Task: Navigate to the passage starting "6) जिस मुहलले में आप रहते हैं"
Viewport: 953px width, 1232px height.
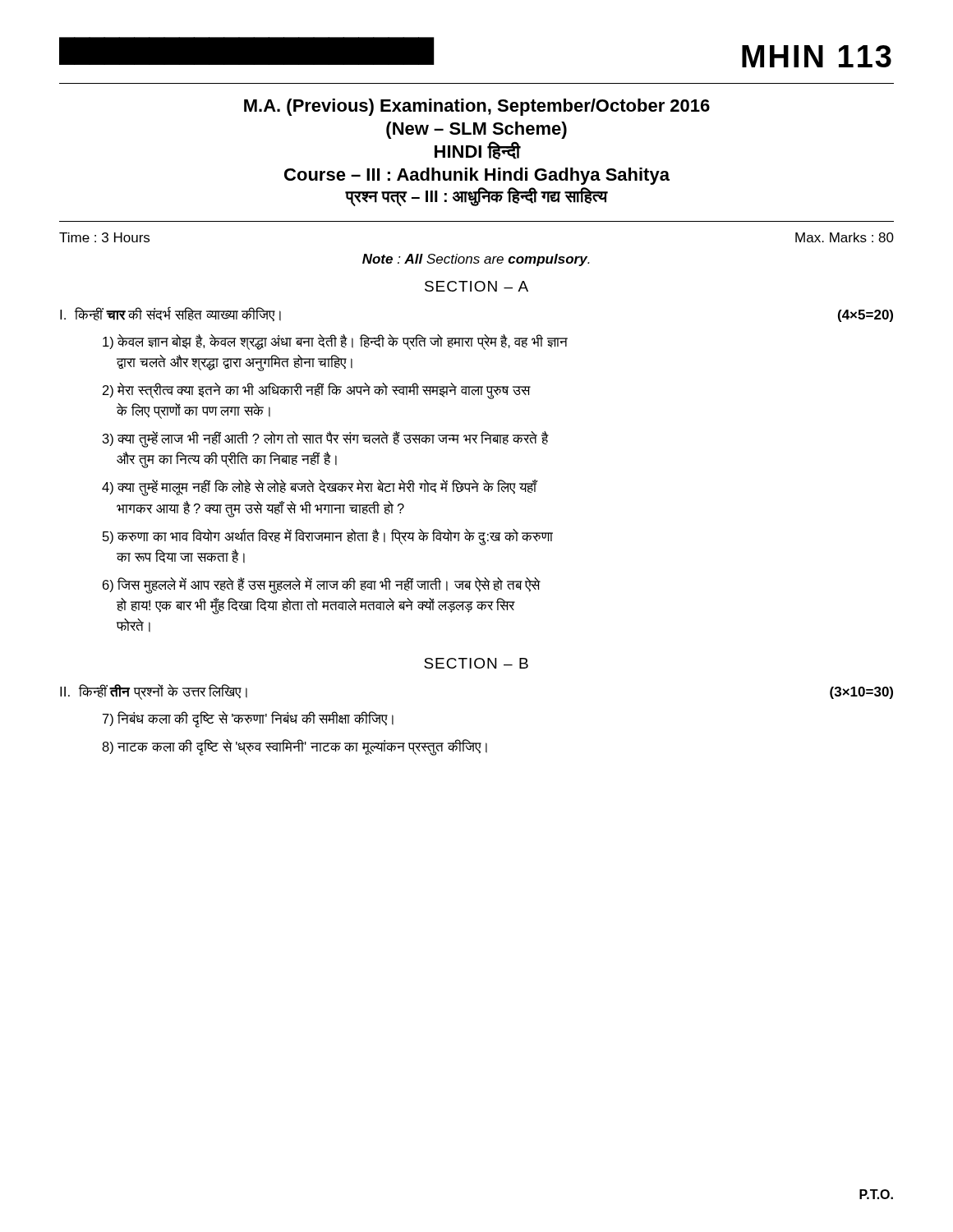Action: click(321, 605)
